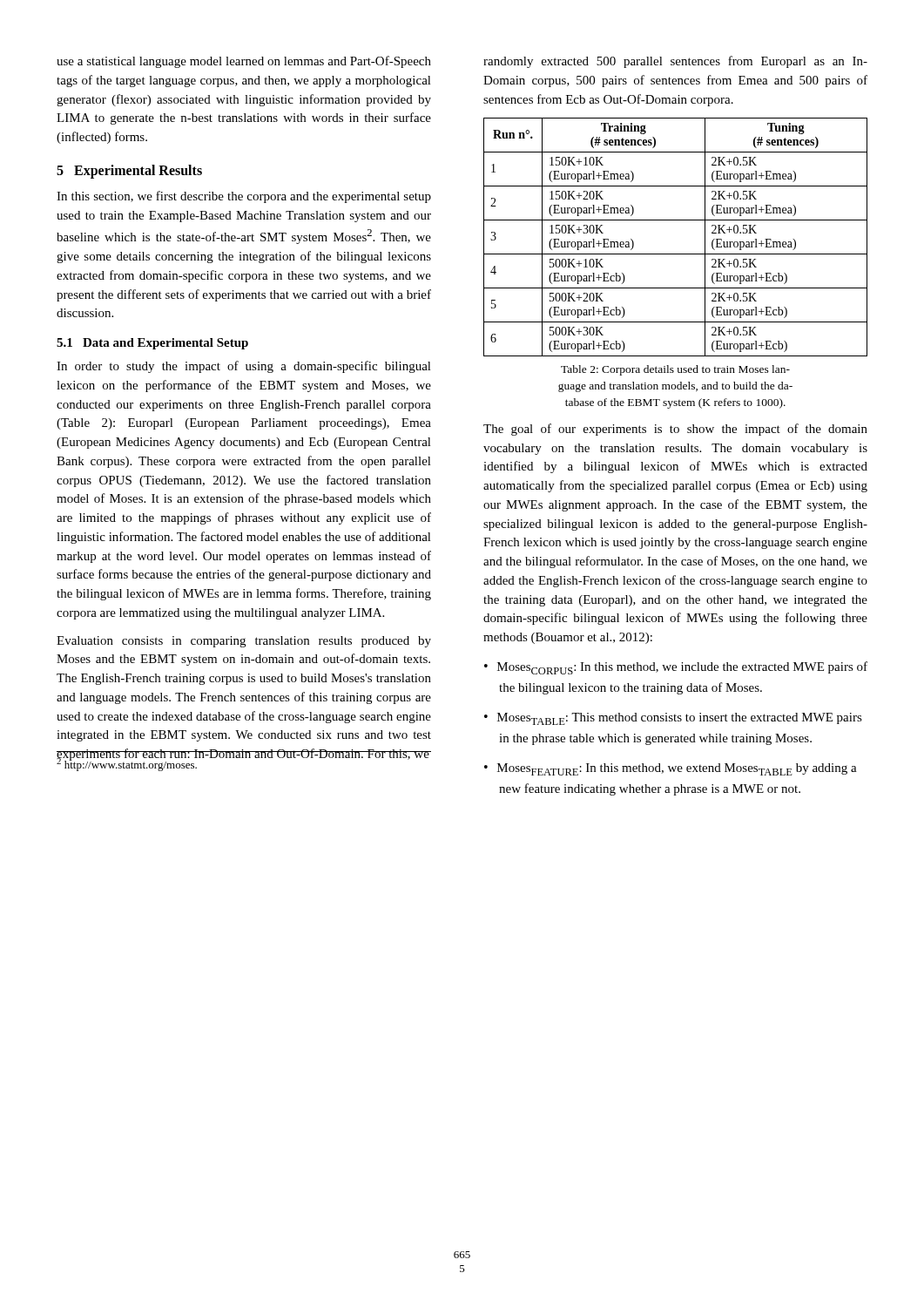This screenshot has height=1307, width=924.
Task: Click on the table containing "150K+30K (Europarl+Emea)"
Action: point(675,237)
